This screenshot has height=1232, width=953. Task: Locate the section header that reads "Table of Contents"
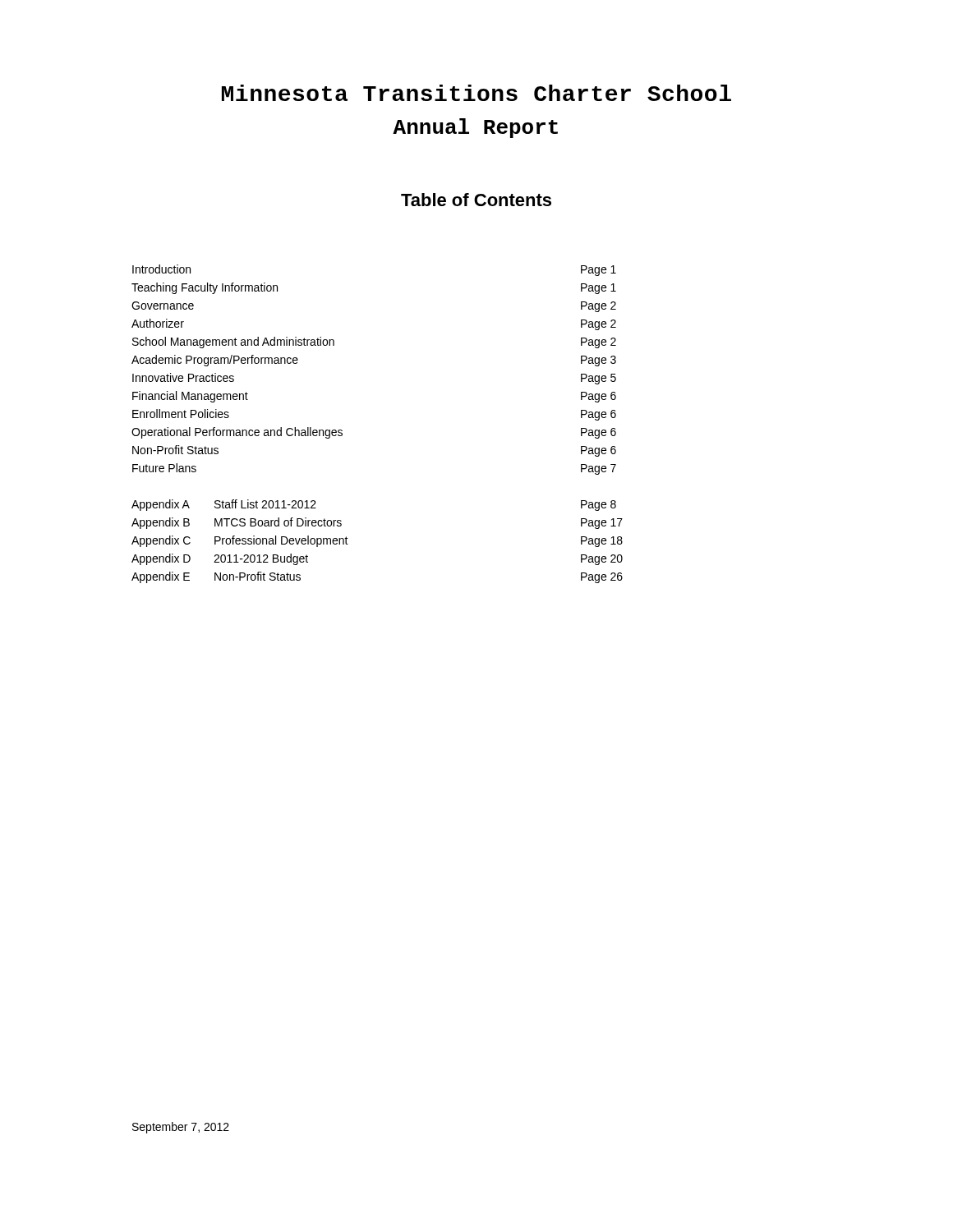click(x=476, y=200)
